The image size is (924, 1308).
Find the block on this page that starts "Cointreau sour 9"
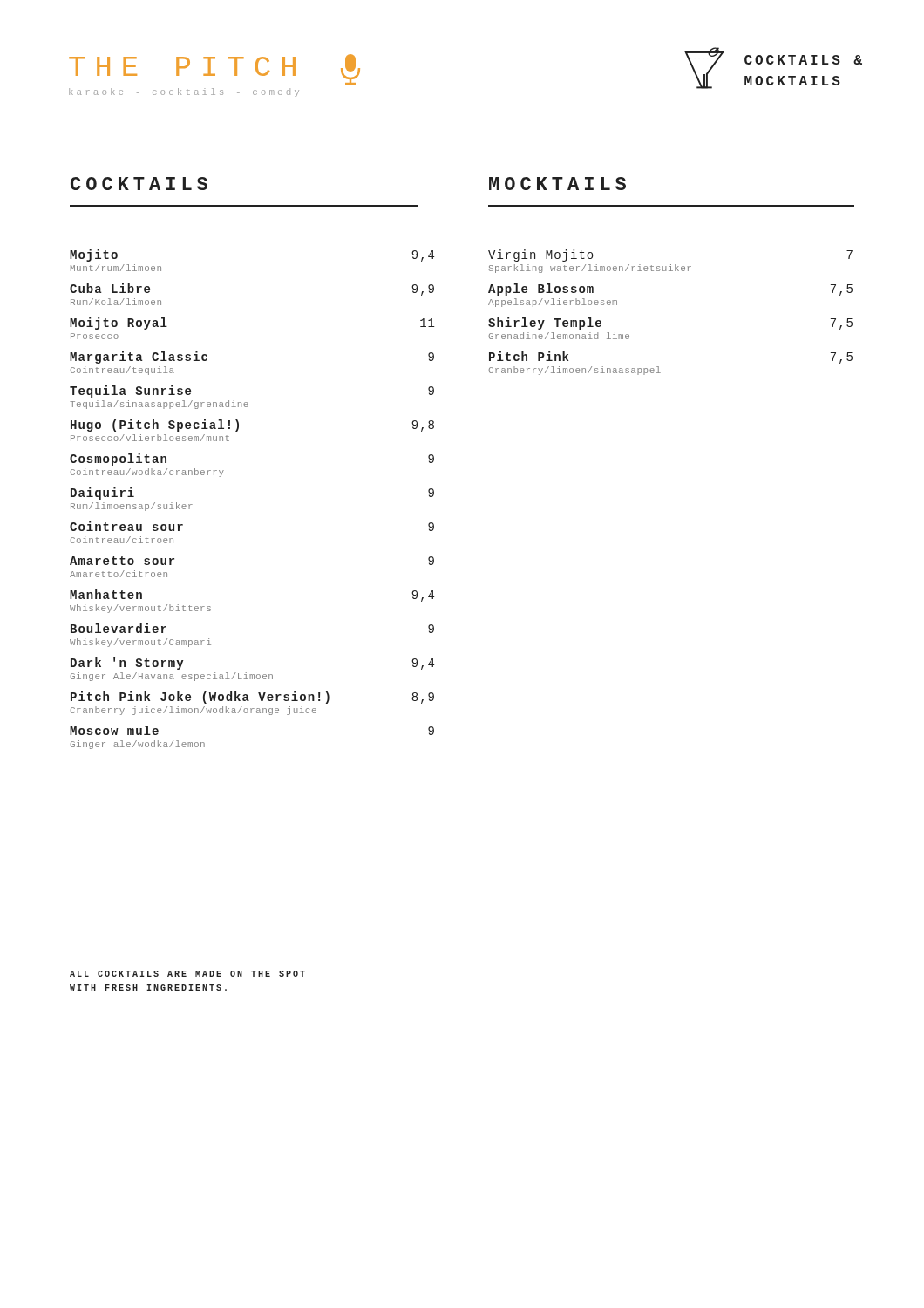click(106, 526)
